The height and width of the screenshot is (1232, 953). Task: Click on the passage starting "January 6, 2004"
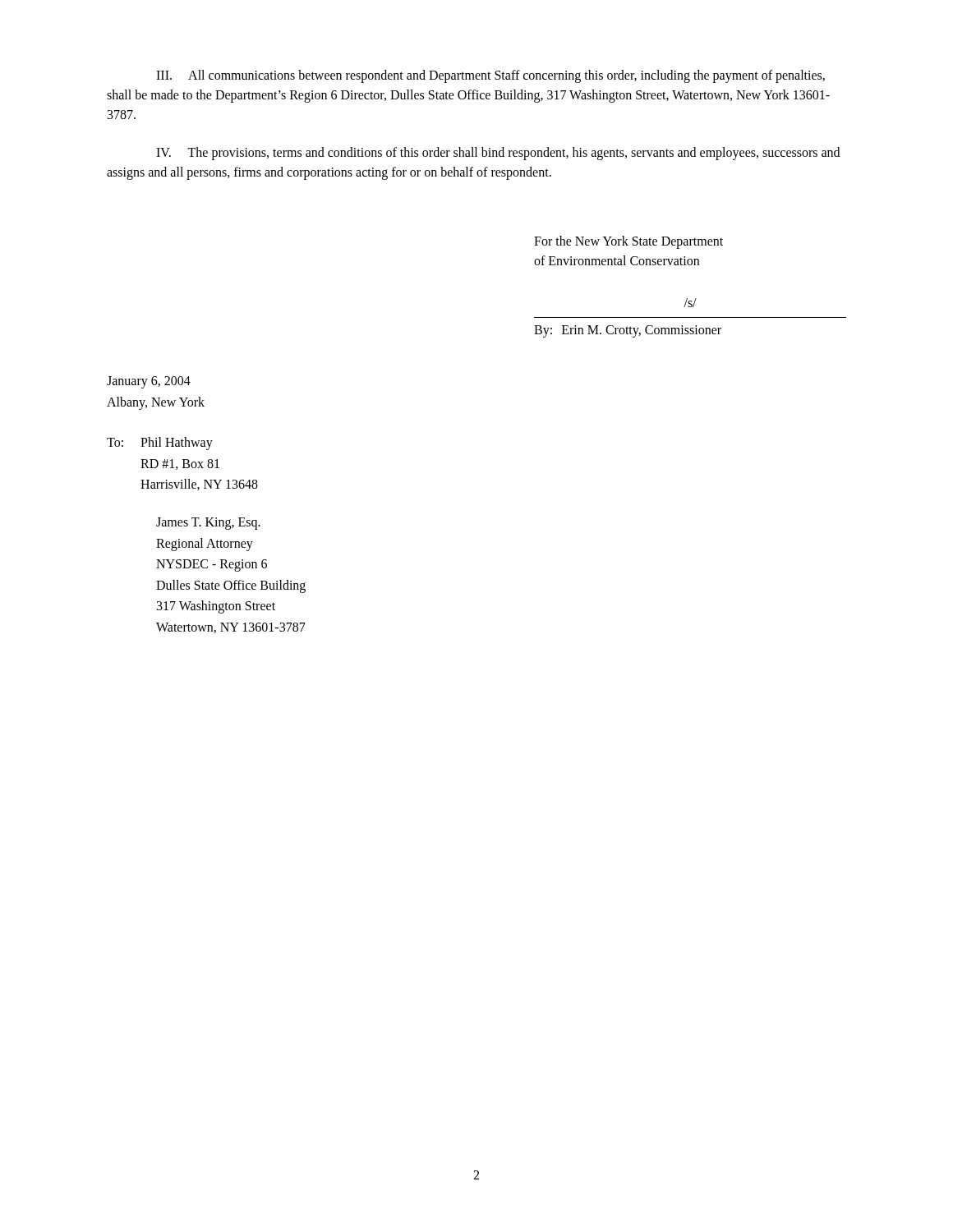tap(156, 391)
